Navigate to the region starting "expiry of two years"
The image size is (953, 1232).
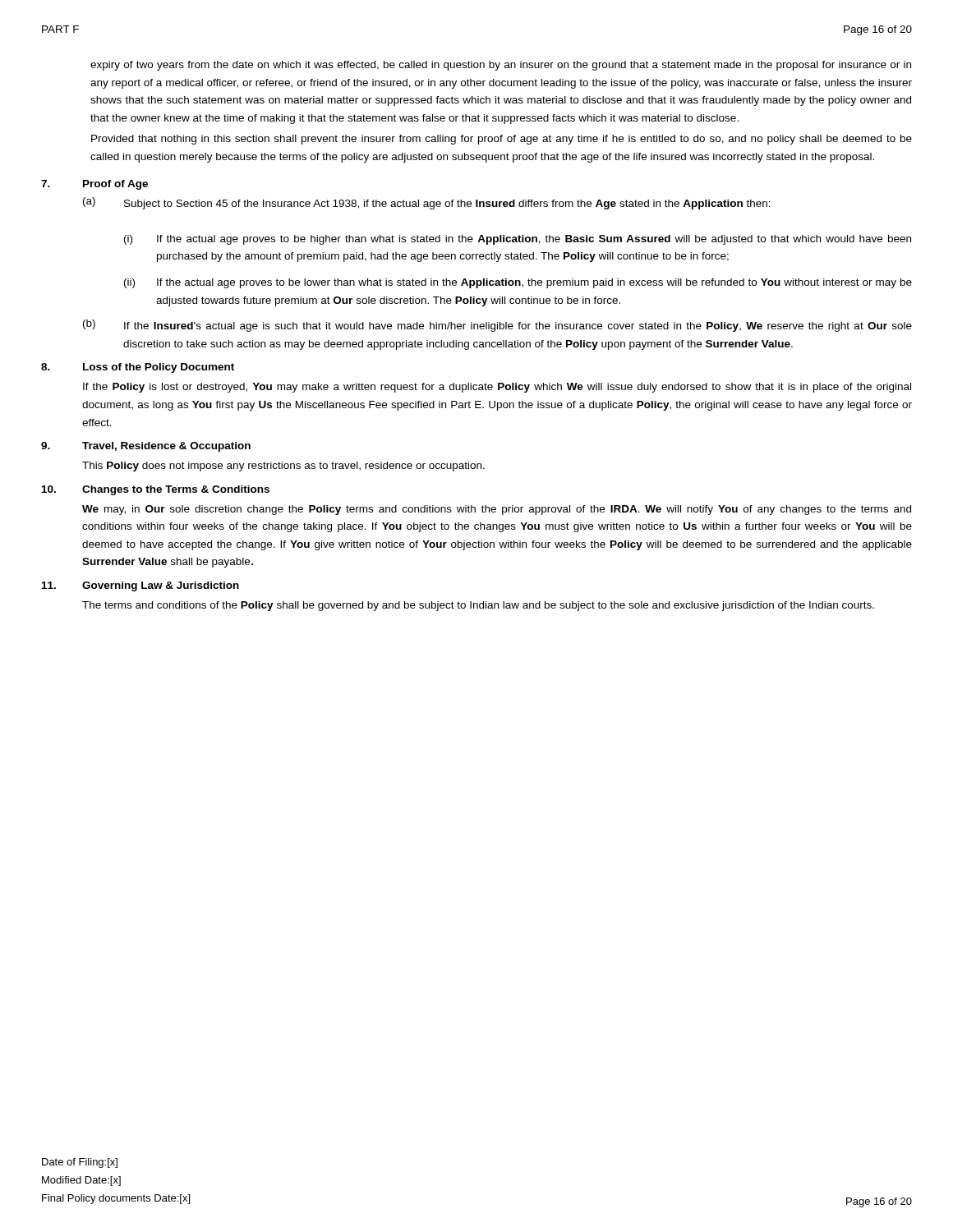click(x=501, y=91)
